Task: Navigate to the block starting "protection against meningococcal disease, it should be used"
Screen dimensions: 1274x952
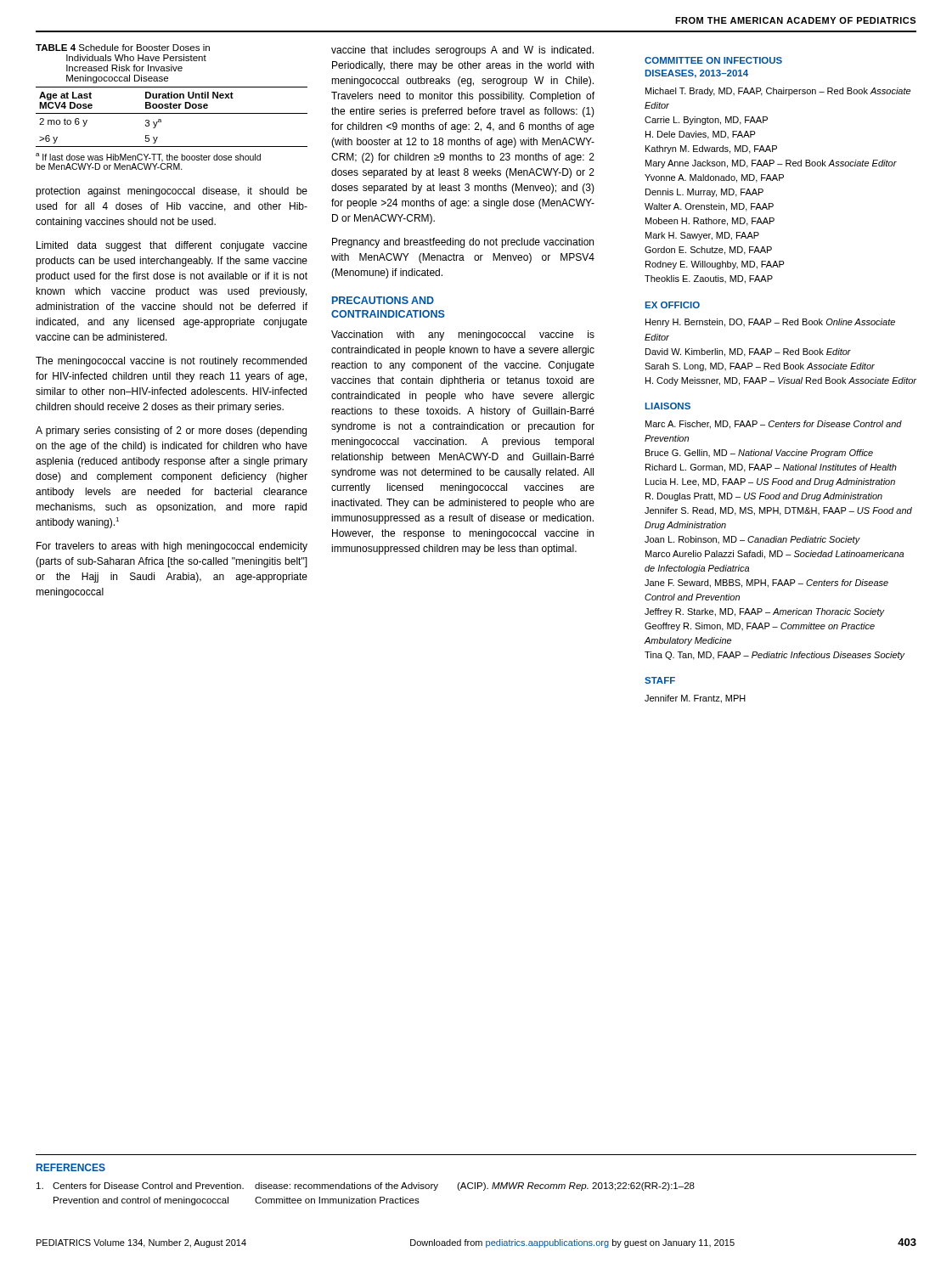Action: point(172,207)
